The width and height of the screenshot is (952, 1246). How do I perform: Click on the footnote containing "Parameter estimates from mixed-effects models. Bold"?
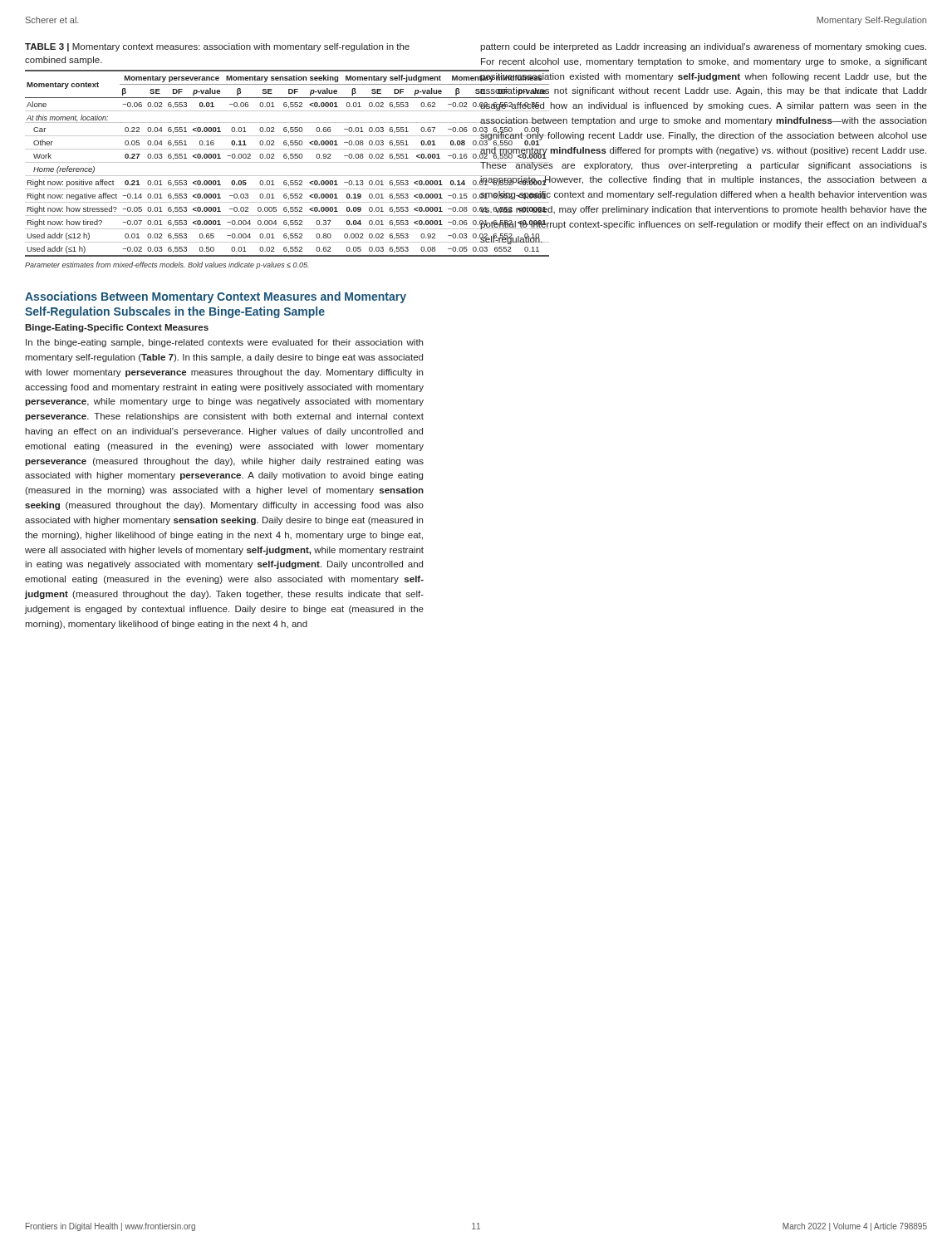click(x=167, y=265)
